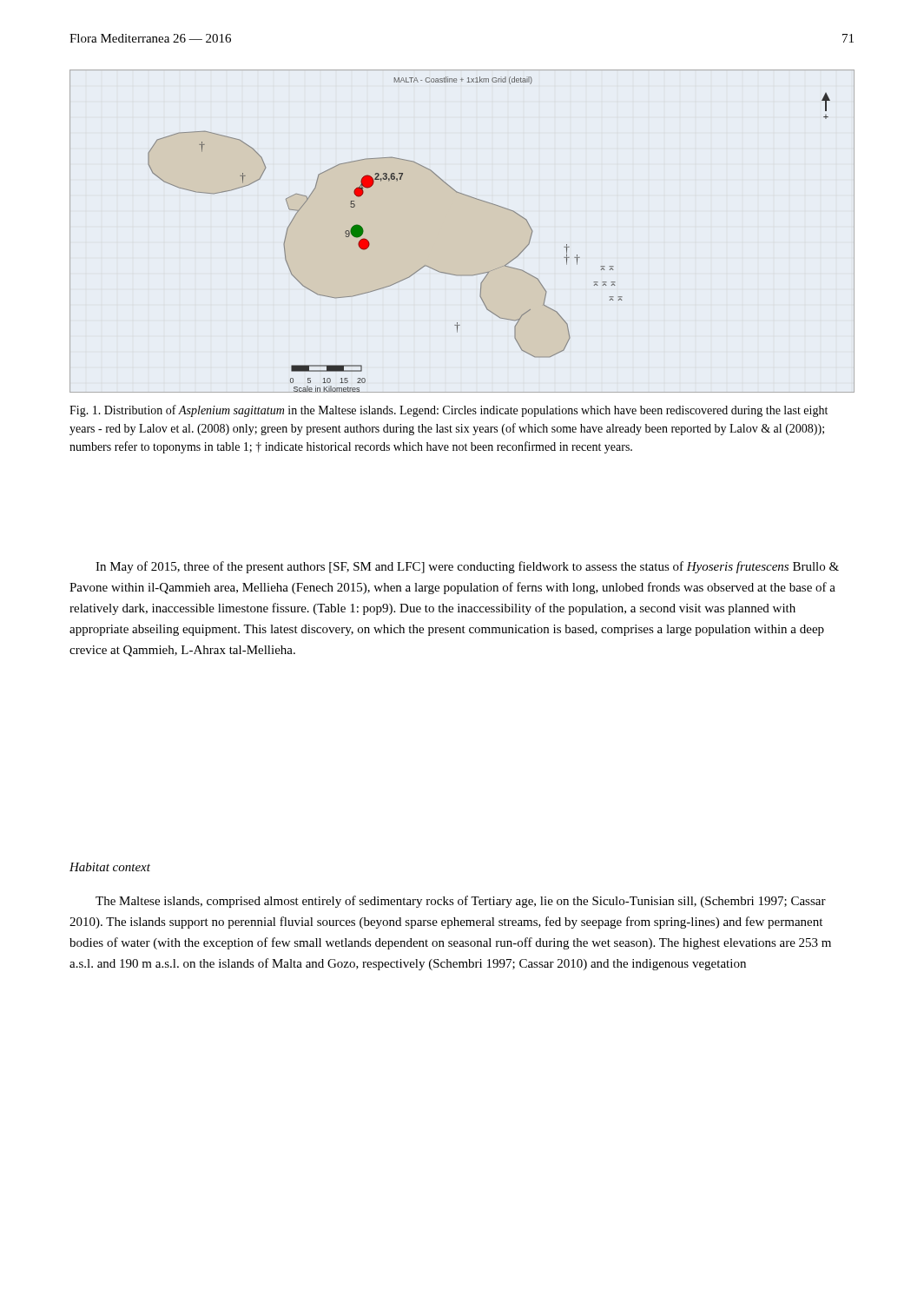Viewport: 924px width, 1303px height.
Task: Select the text block containing "In May of 2015, three of"
Action: pos(462,608)
